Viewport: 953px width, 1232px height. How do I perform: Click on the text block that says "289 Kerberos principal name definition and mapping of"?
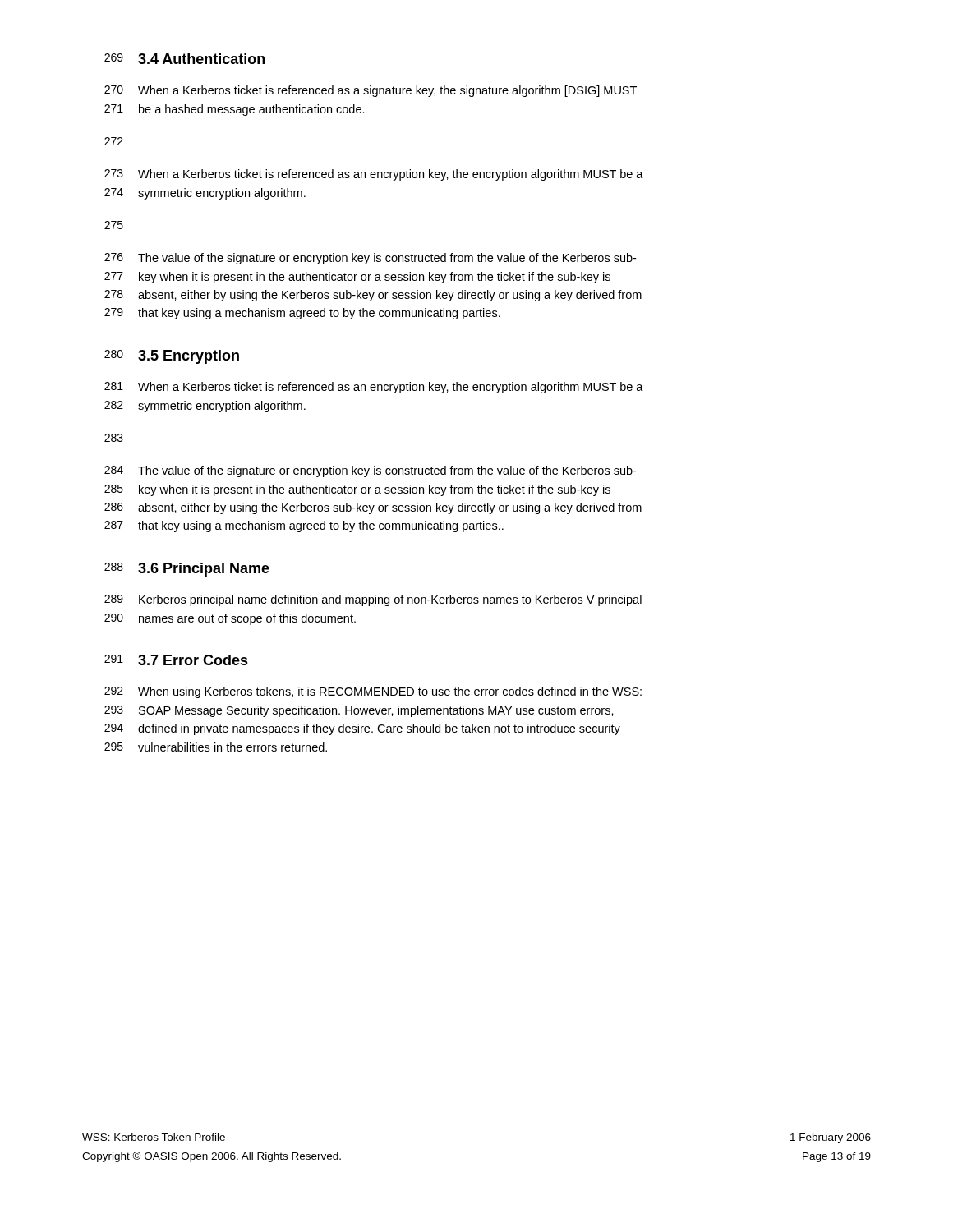[476, 609]
